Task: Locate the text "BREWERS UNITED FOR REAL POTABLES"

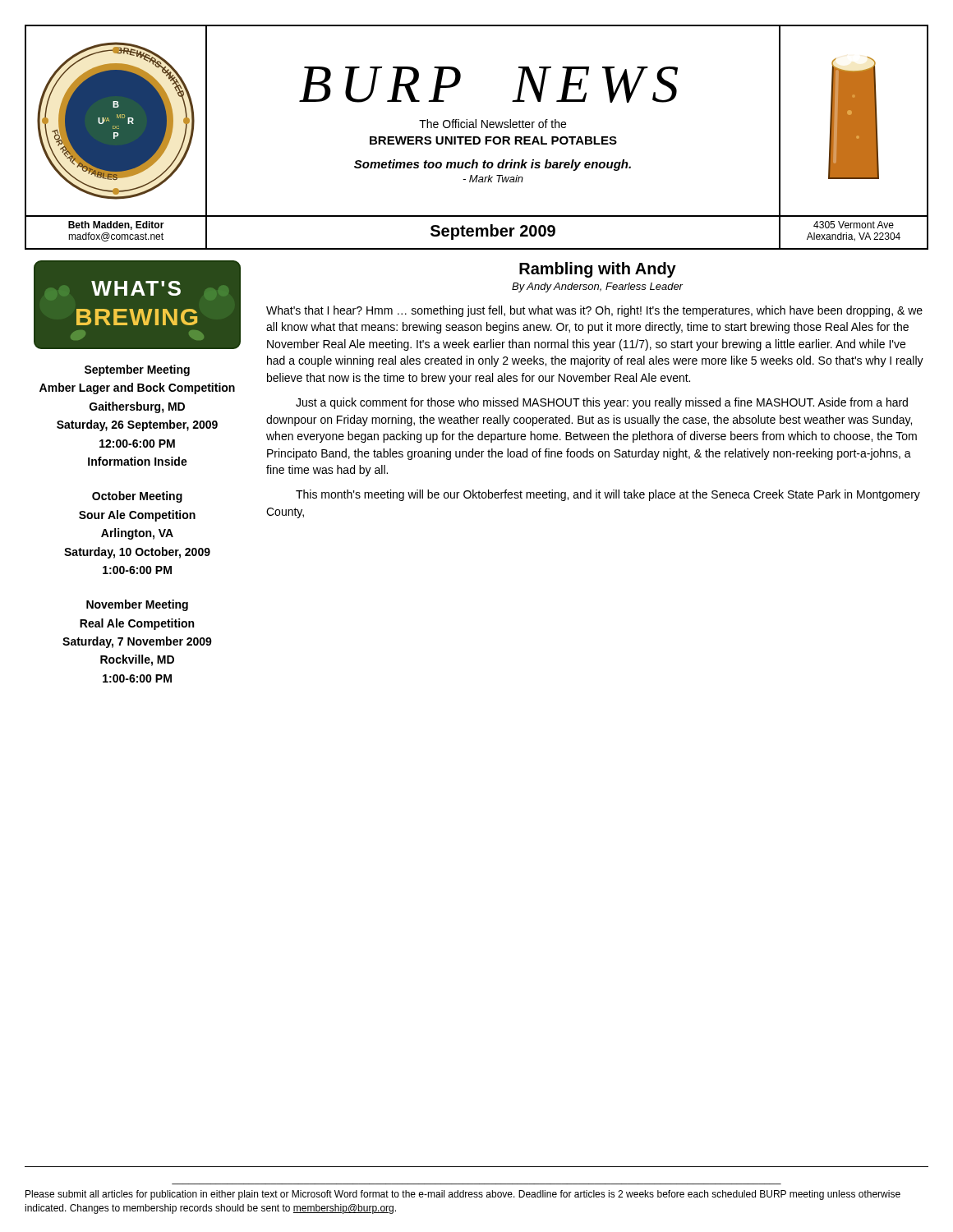Action: coord(493,140)
